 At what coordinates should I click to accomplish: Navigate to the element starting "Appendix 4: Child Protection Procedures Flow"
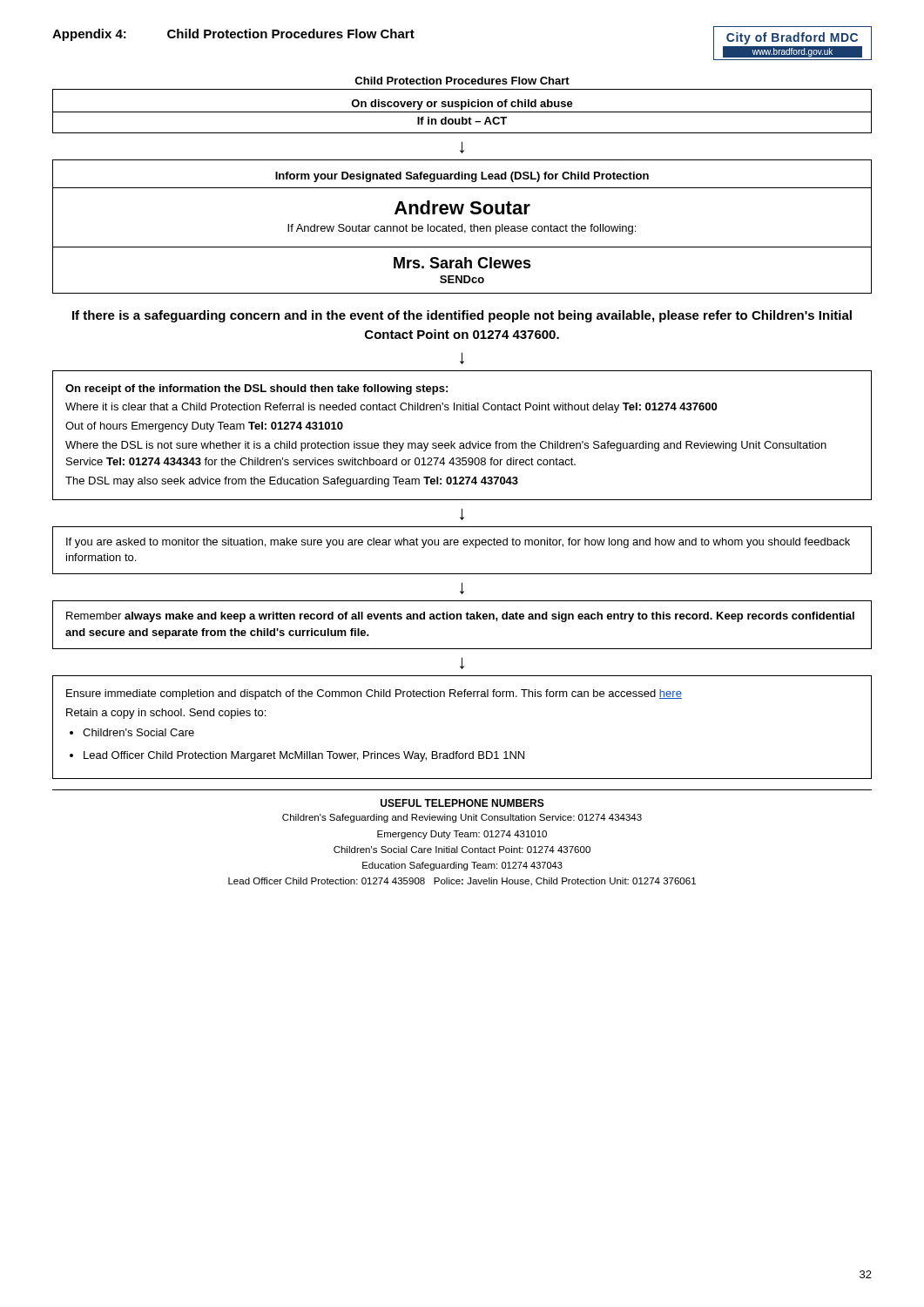(233, 34)
